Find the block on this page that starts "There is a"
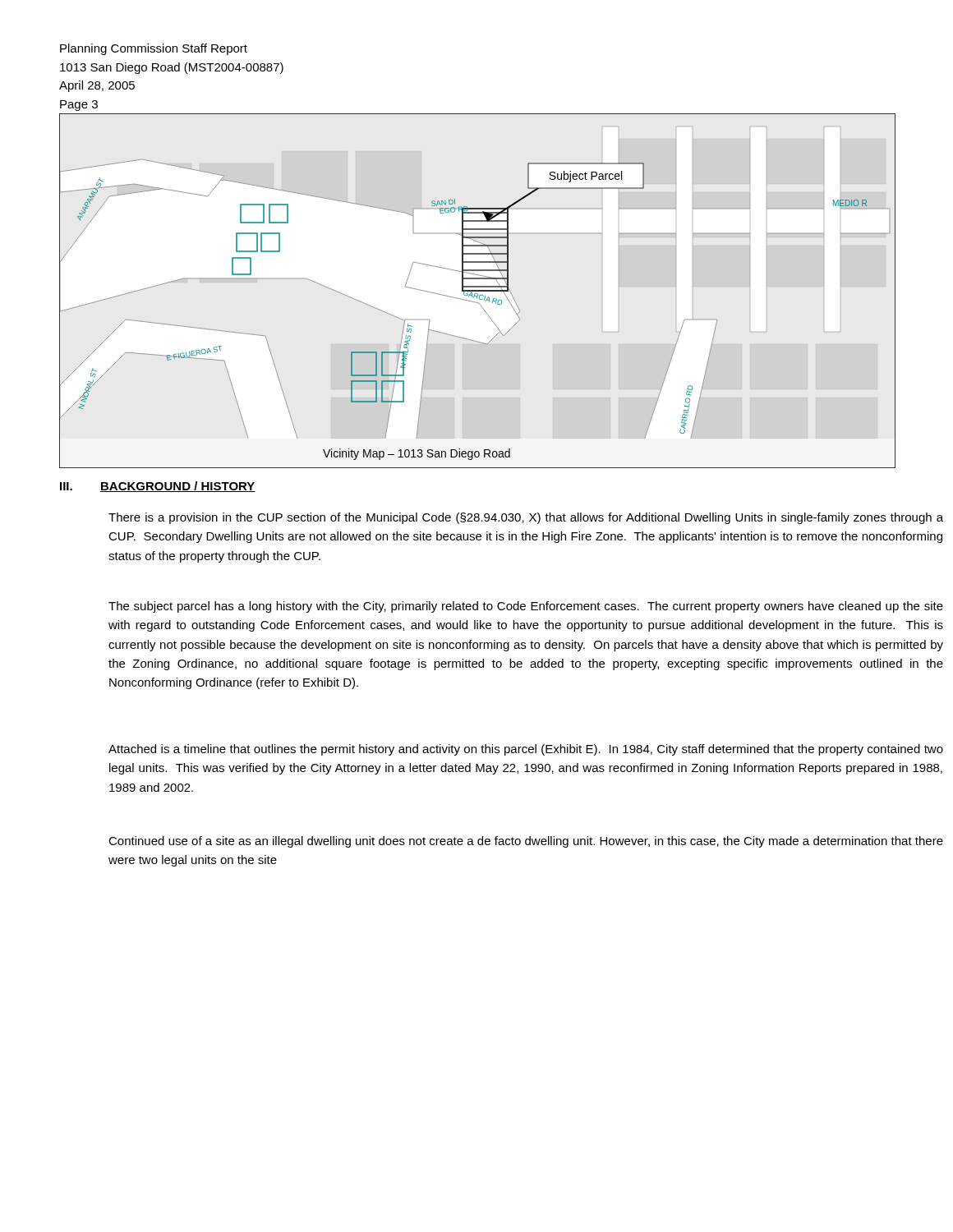This screenshot has height=1232, width=953. pos(526,536)
